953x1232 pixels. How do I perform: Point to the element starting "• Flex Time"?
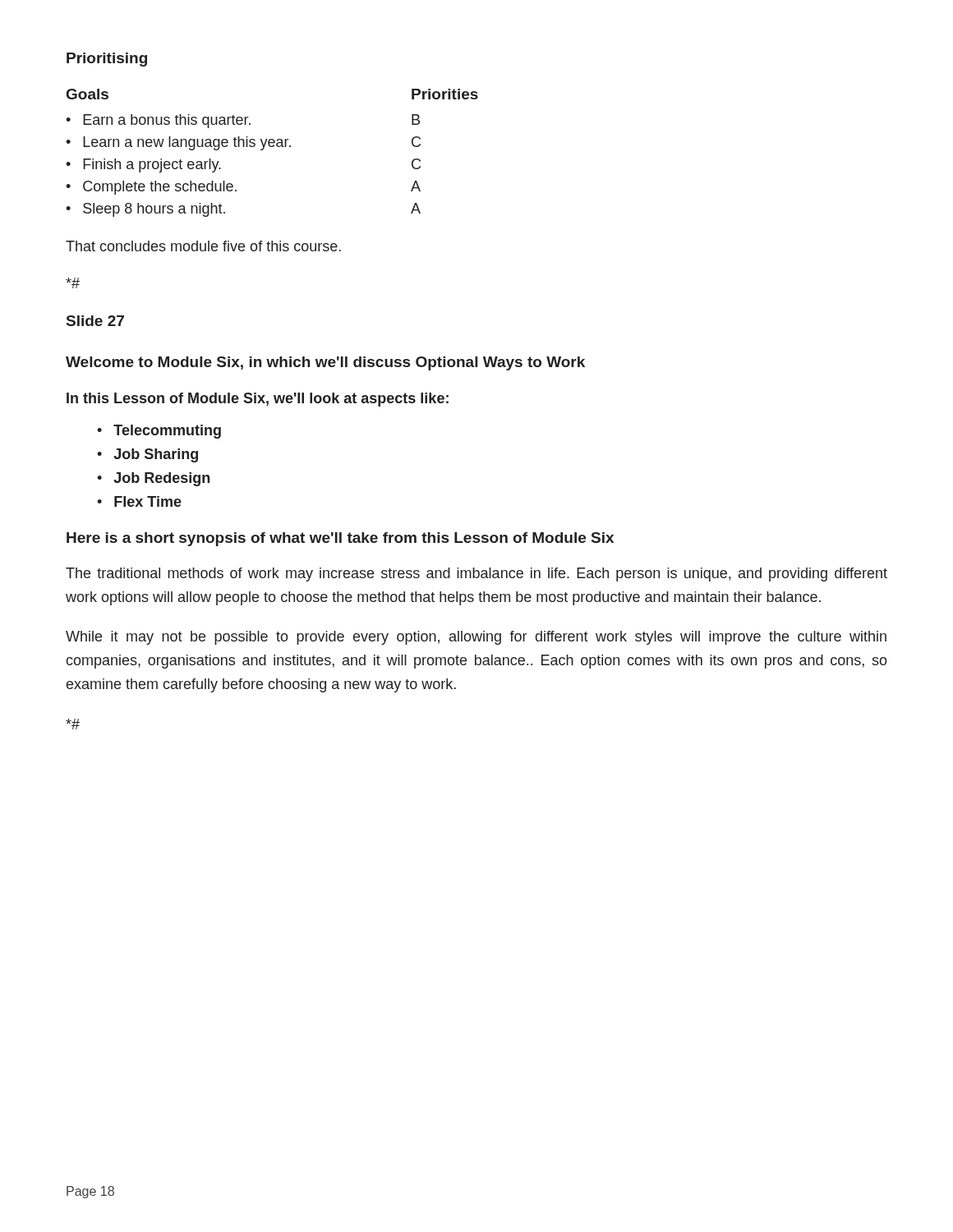(x=139, y=502)
